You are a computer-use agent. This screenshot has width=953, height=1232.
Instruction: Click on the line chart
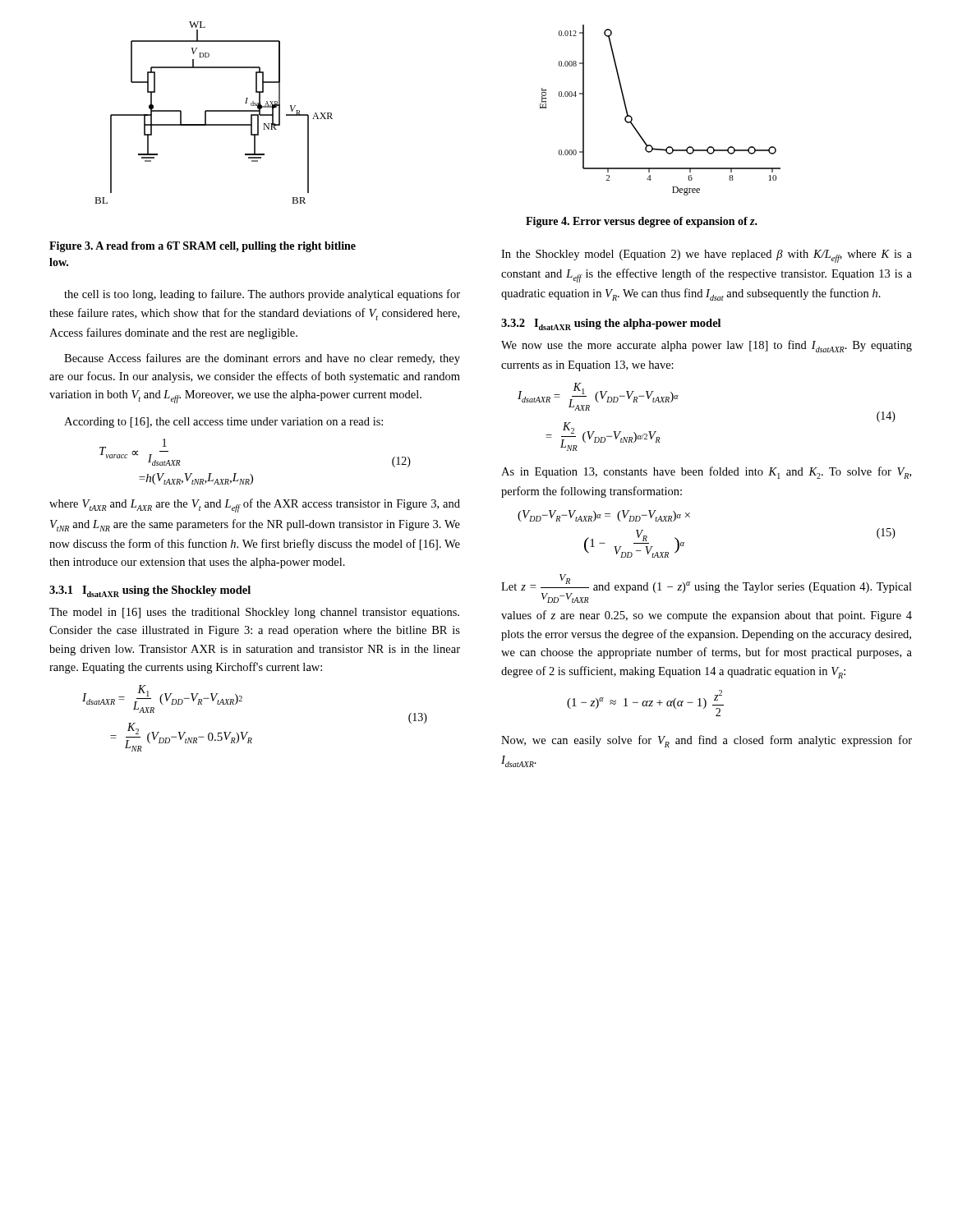[x=665, y=112]
